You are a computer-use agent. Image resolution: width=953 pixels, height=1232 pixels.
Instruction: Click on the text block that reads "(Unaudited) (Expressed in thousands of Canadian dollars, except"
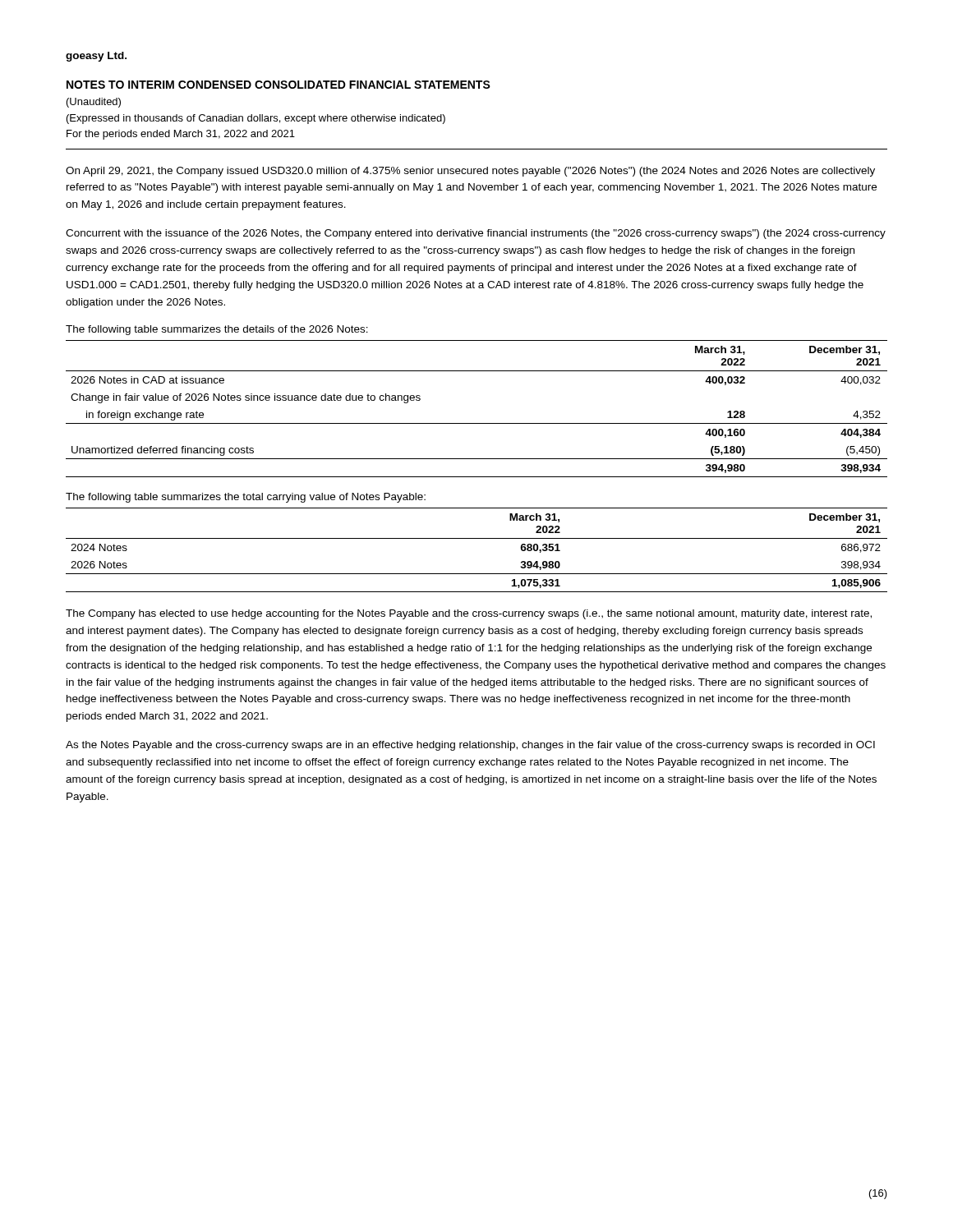[x=256, y=117]
